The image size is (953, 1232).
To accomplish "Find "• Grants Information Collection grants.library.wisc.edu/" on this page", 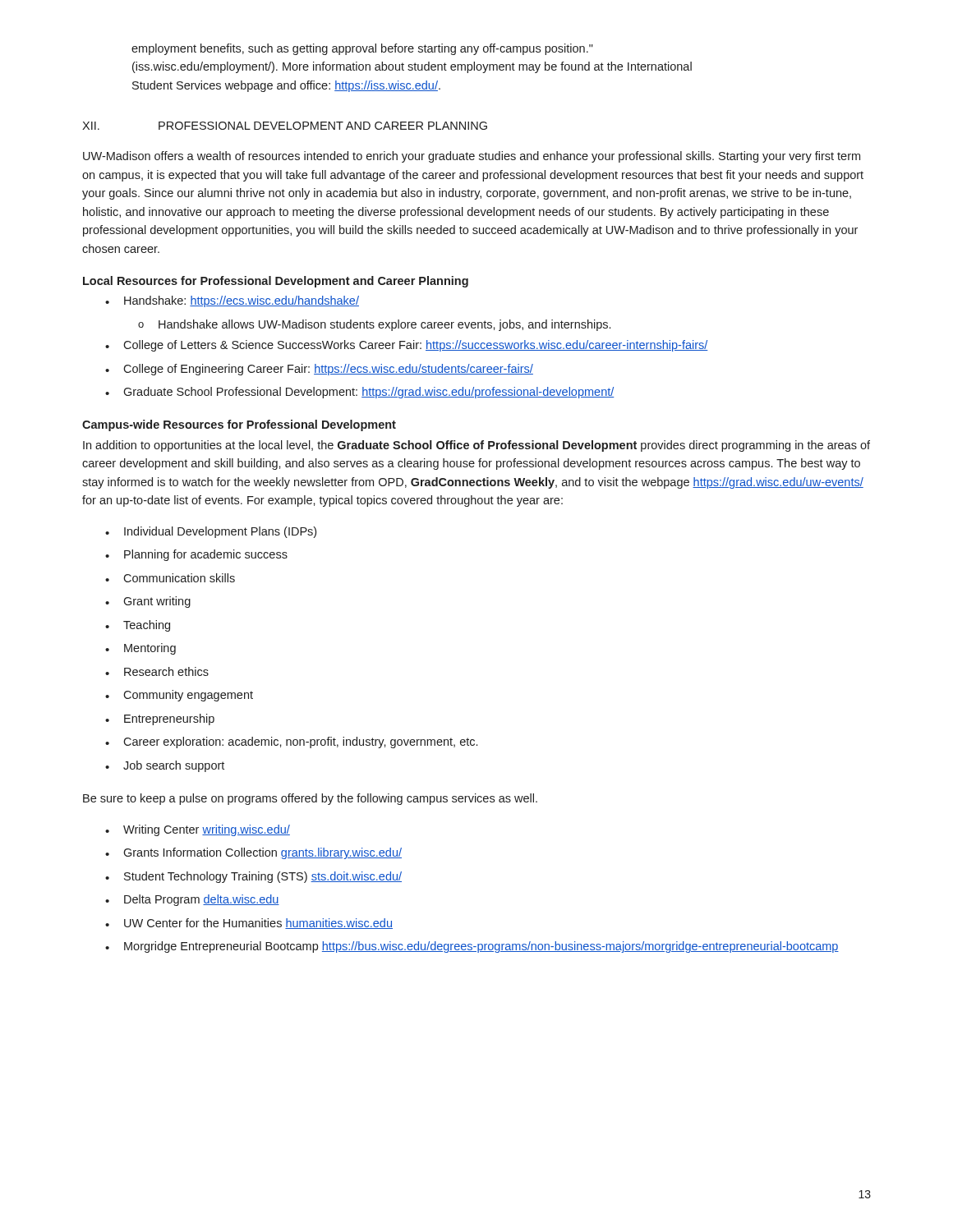I will point(253,853).
